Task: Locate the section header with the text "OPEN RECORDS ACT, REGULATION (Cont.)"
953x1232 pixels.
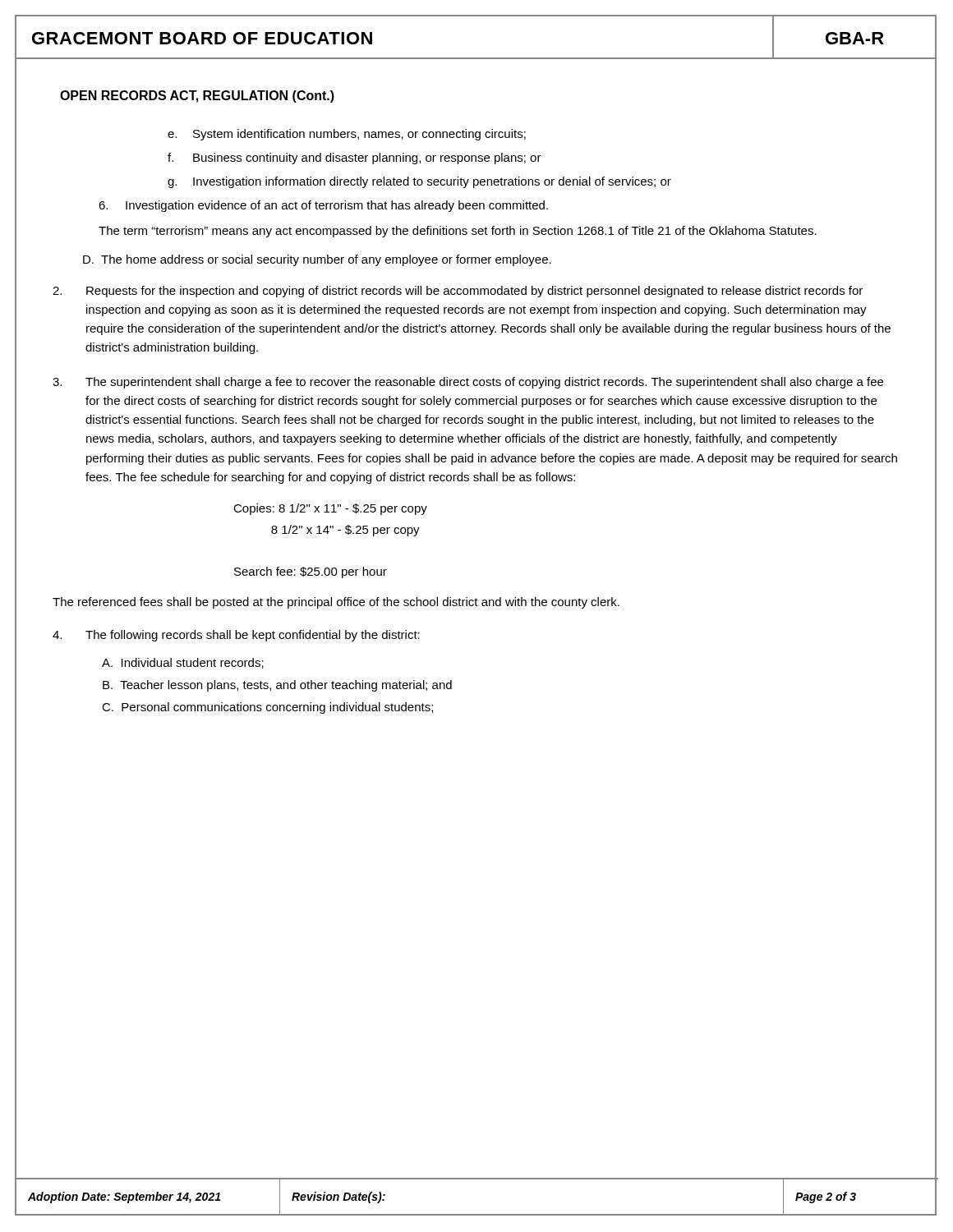Action: tap(194, 96)
